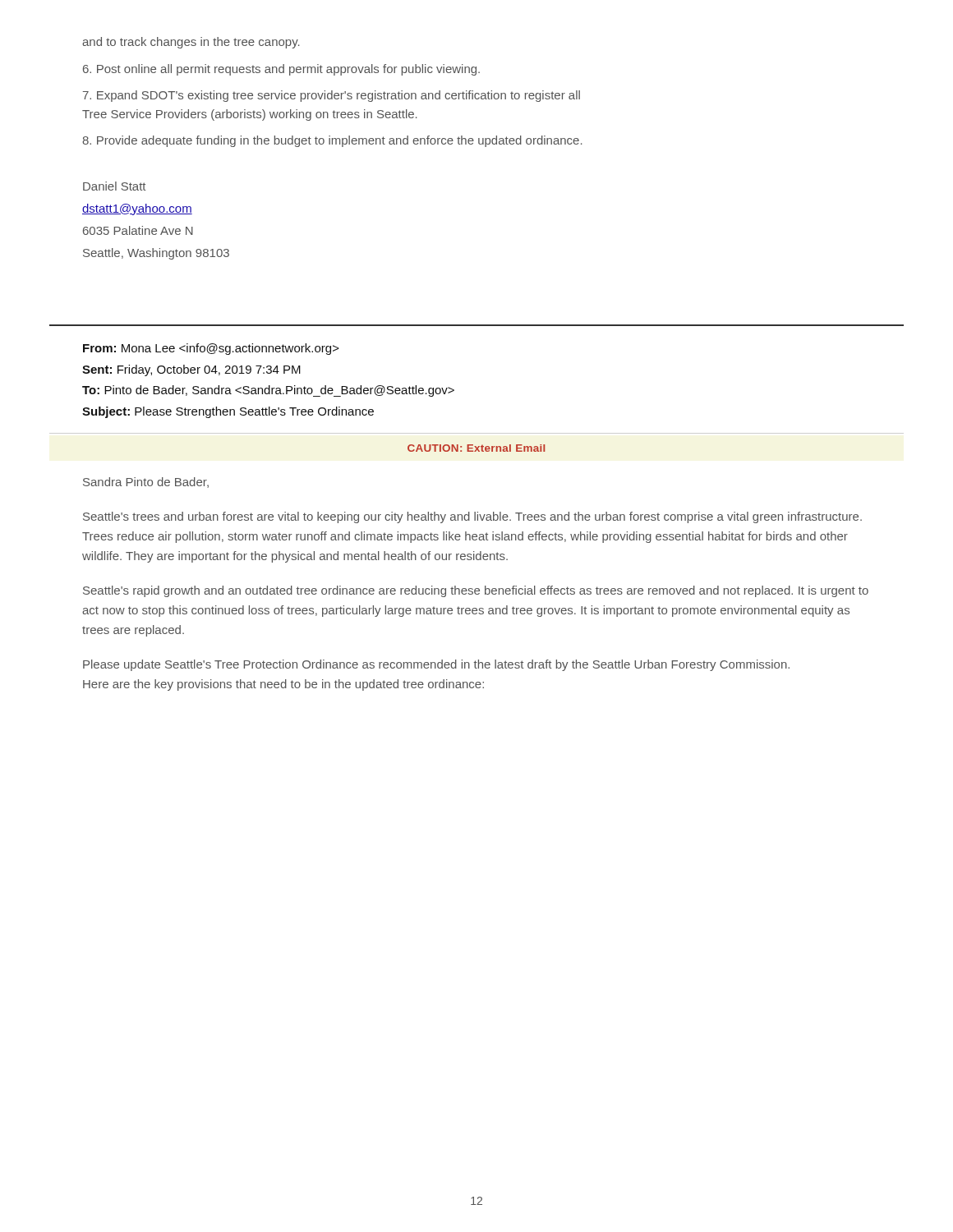The image size is (953, 1232).
Task: Select the text containing "Sandra Pinto de Bader,"
Action: click(x=146, y=482)
